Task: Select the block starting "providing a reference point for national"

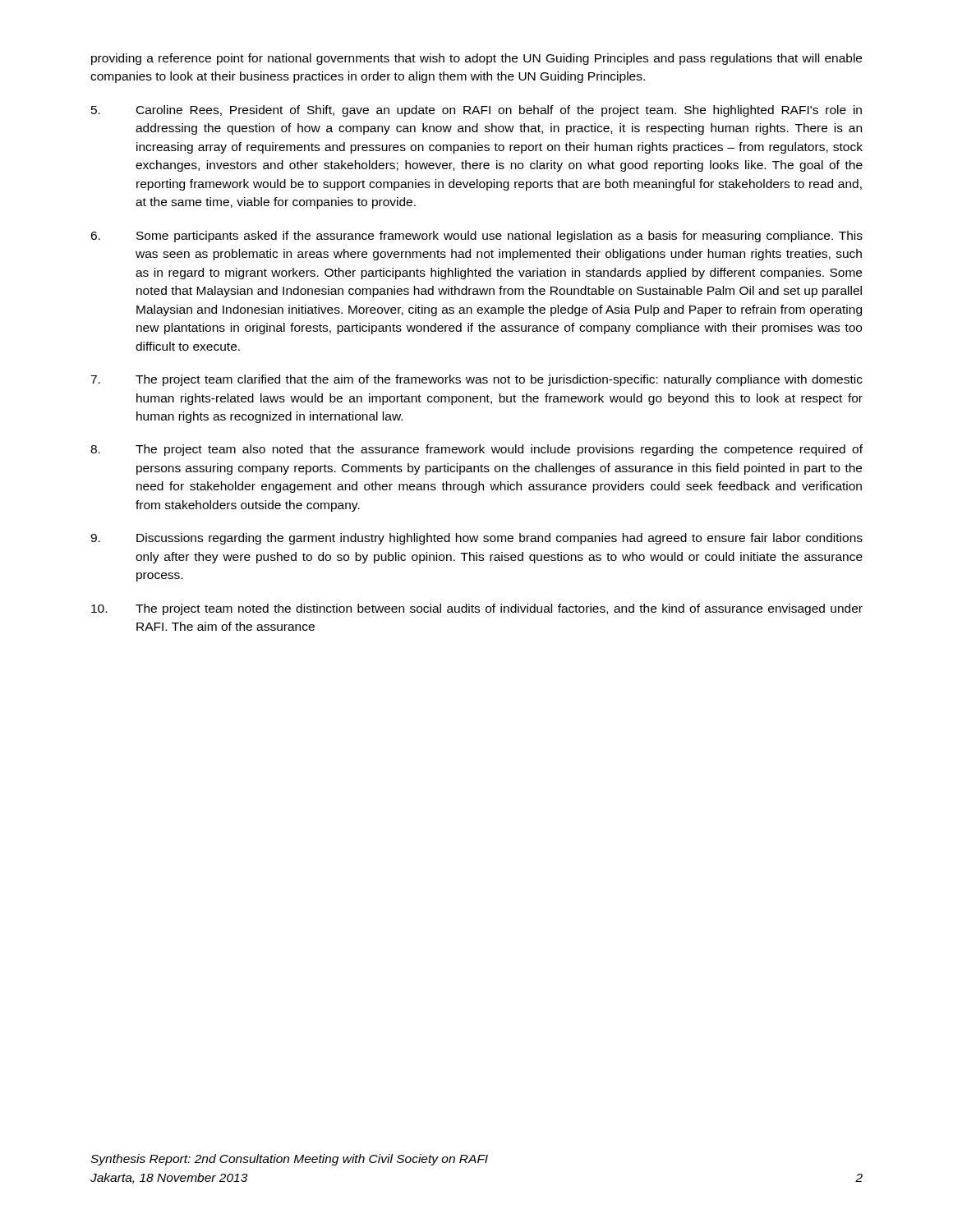Action: 476,67
